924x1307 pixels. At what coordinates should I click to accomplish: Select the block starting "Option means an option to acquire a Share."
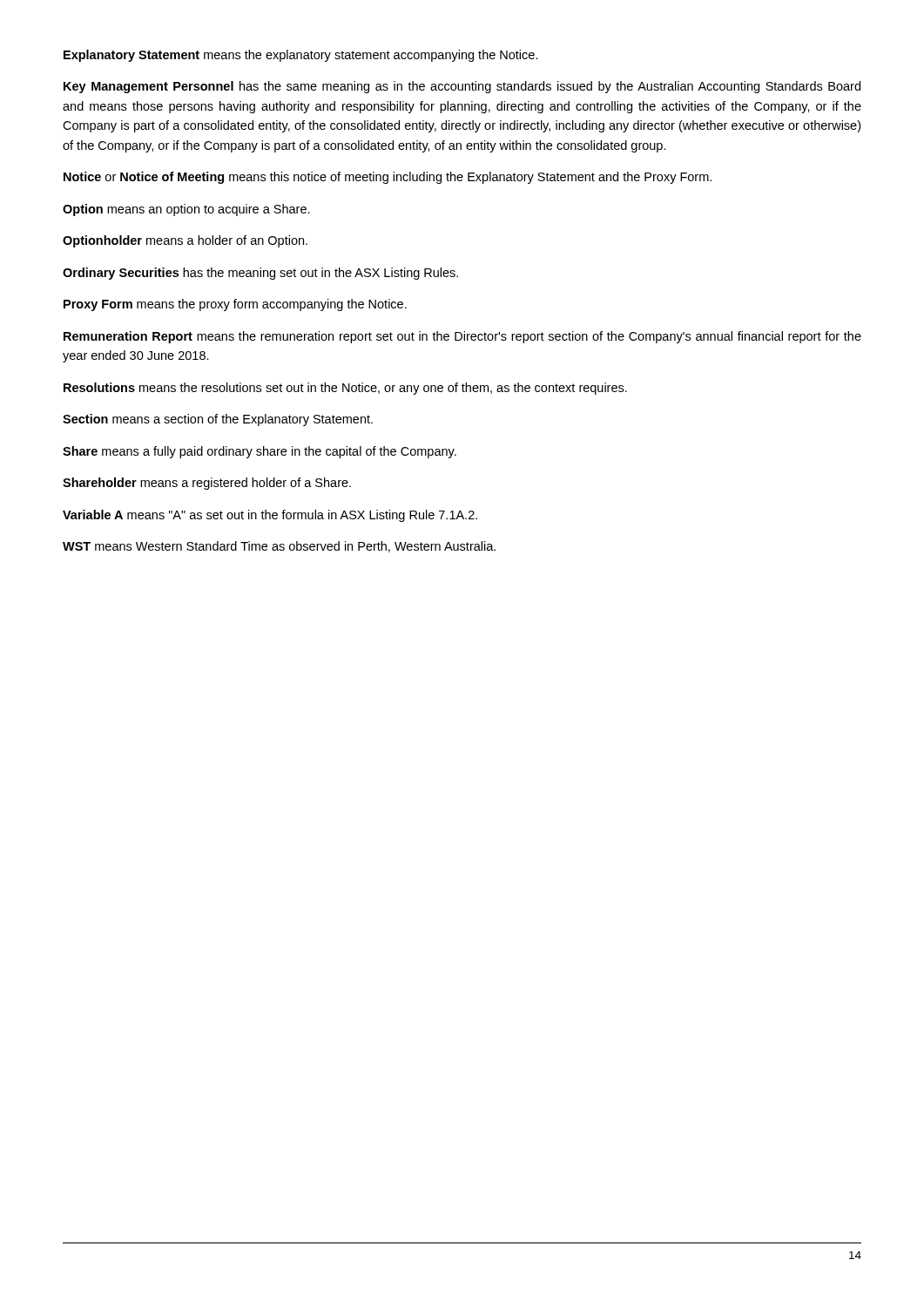[x=187, y=209]
